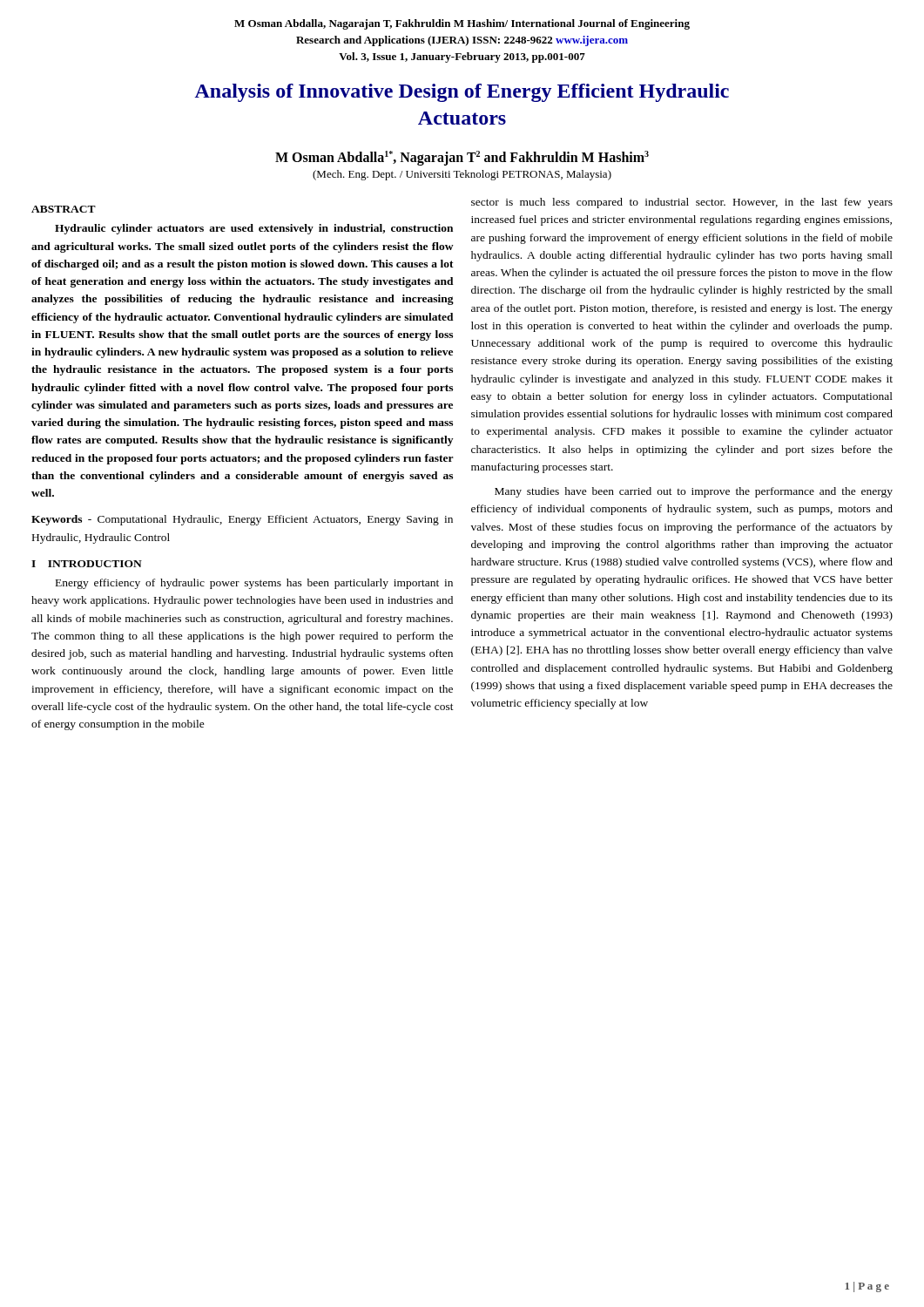The image size is (924, 1307).
Task: Click on the text block starting "sector is much less compared to industrial"
Action: [682, 453]
